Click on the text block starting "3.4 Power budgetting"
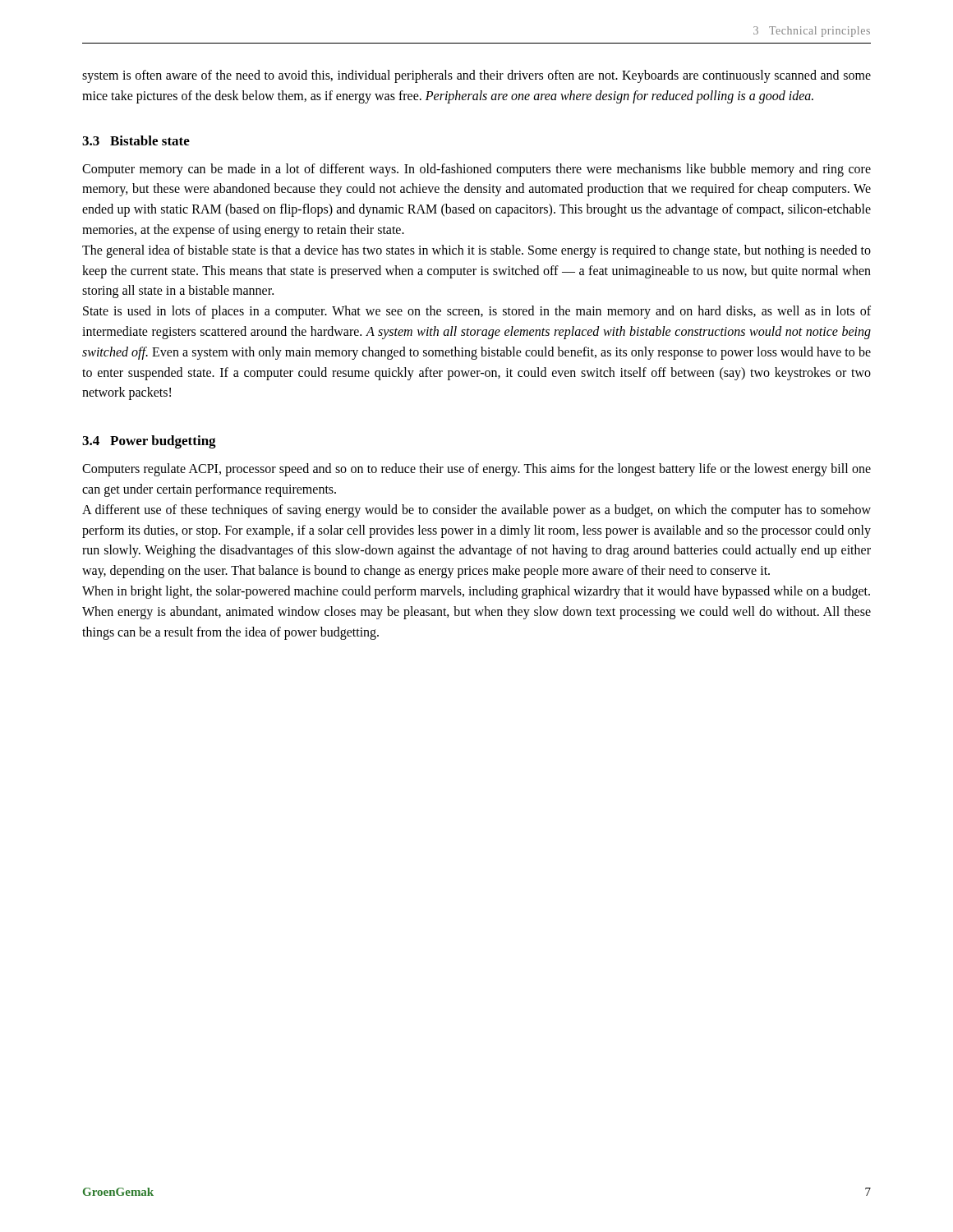The image size is (953, 1232). [x=149, y=441]
